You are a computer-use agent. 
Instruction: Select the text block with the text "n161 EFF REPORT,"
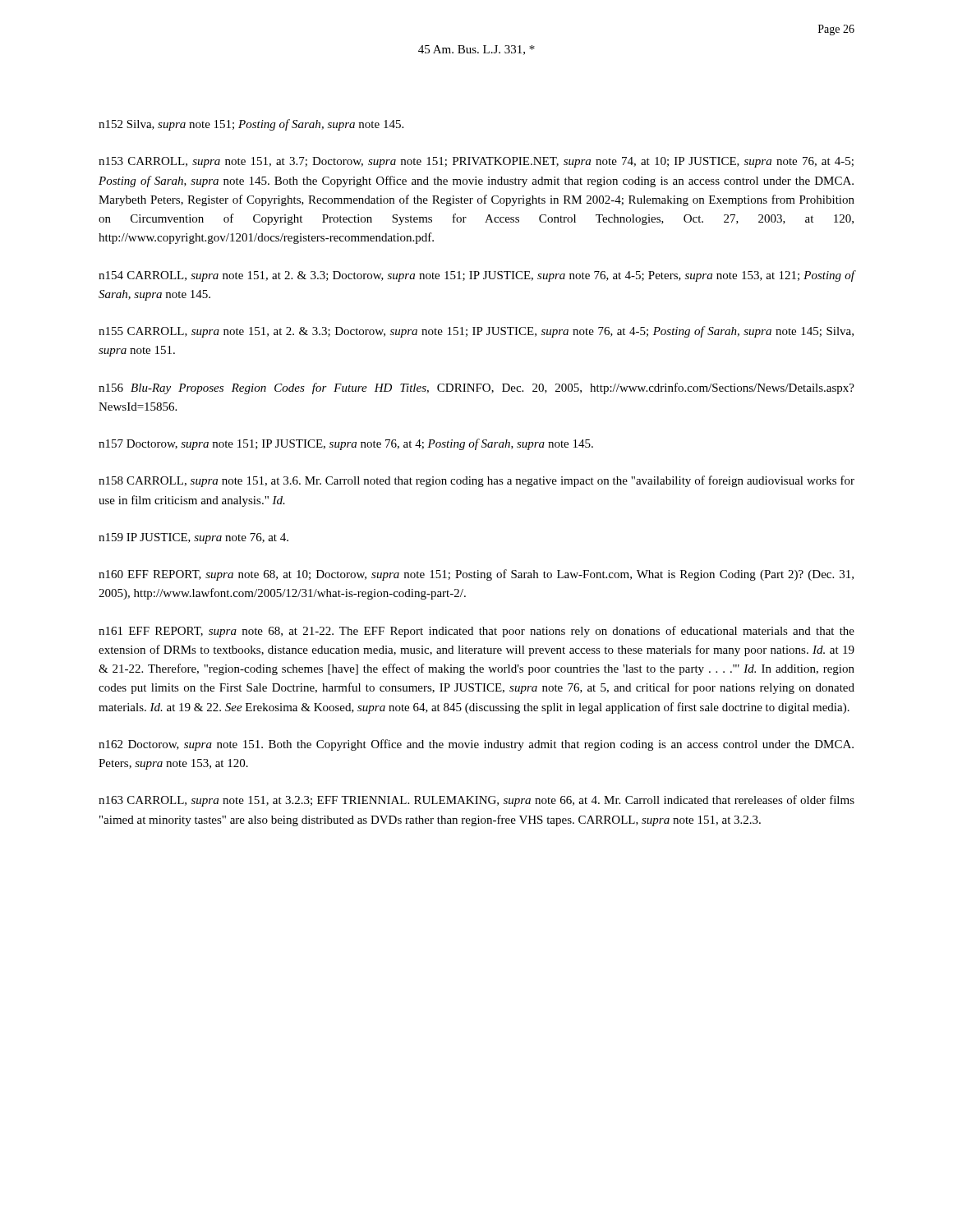pyautogui.click(x=476, y=669)
